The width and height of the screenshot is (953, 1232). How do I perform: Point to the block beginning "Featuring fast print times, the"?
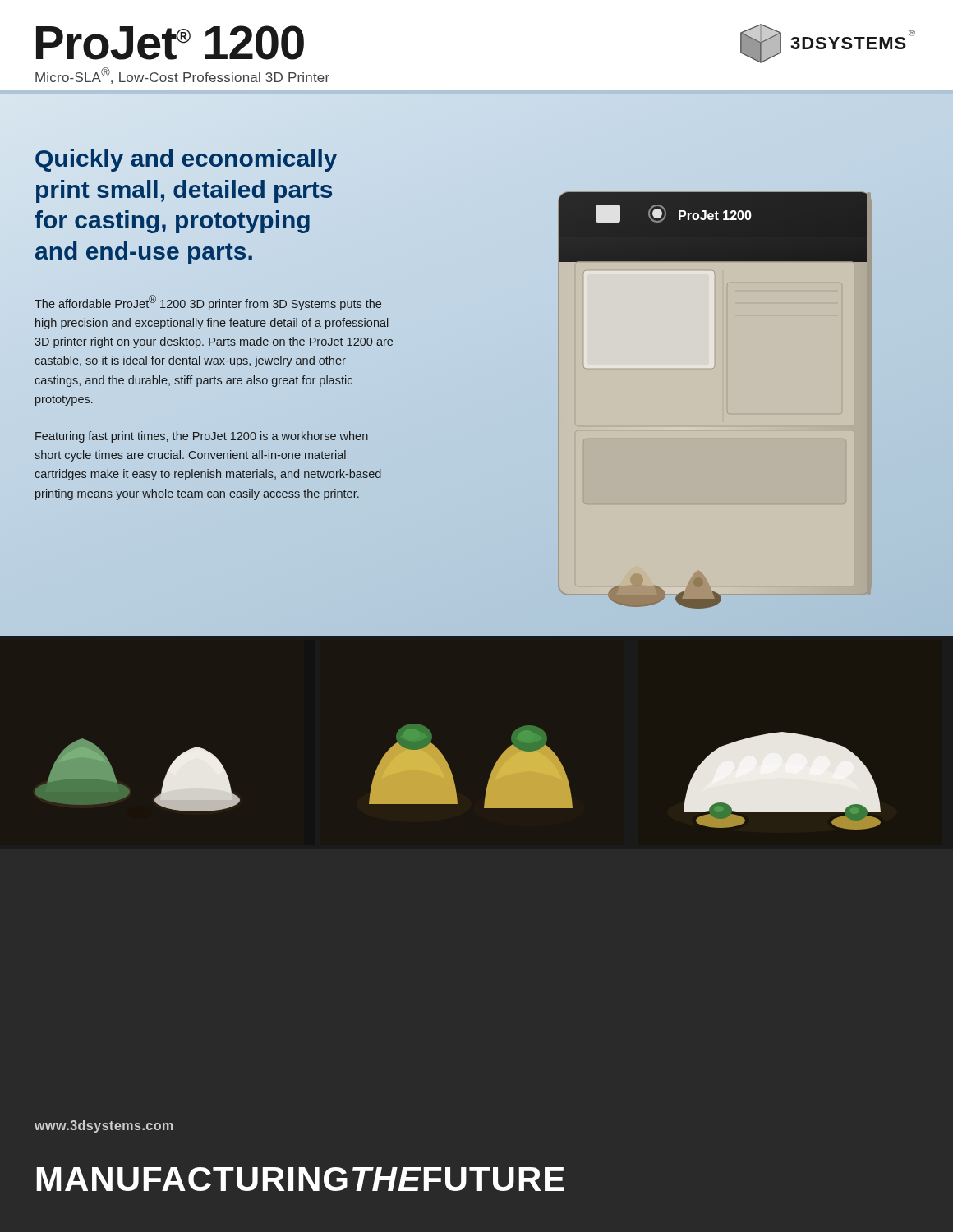pos(208,465)
